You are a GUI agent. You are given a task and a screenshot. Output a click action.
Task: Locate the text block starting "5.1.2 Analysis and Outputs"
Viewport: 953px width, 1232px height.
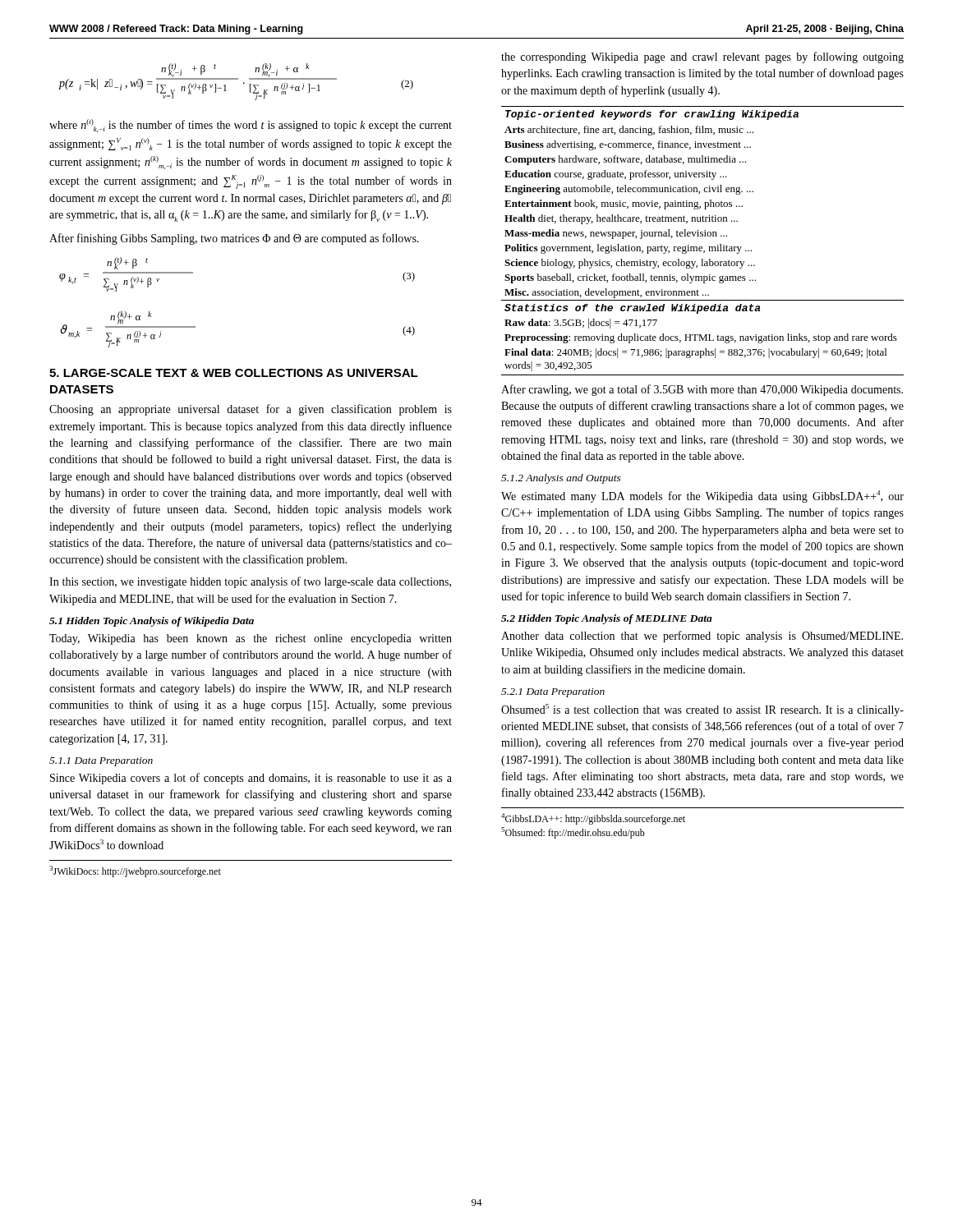click(x=561, y=478)
